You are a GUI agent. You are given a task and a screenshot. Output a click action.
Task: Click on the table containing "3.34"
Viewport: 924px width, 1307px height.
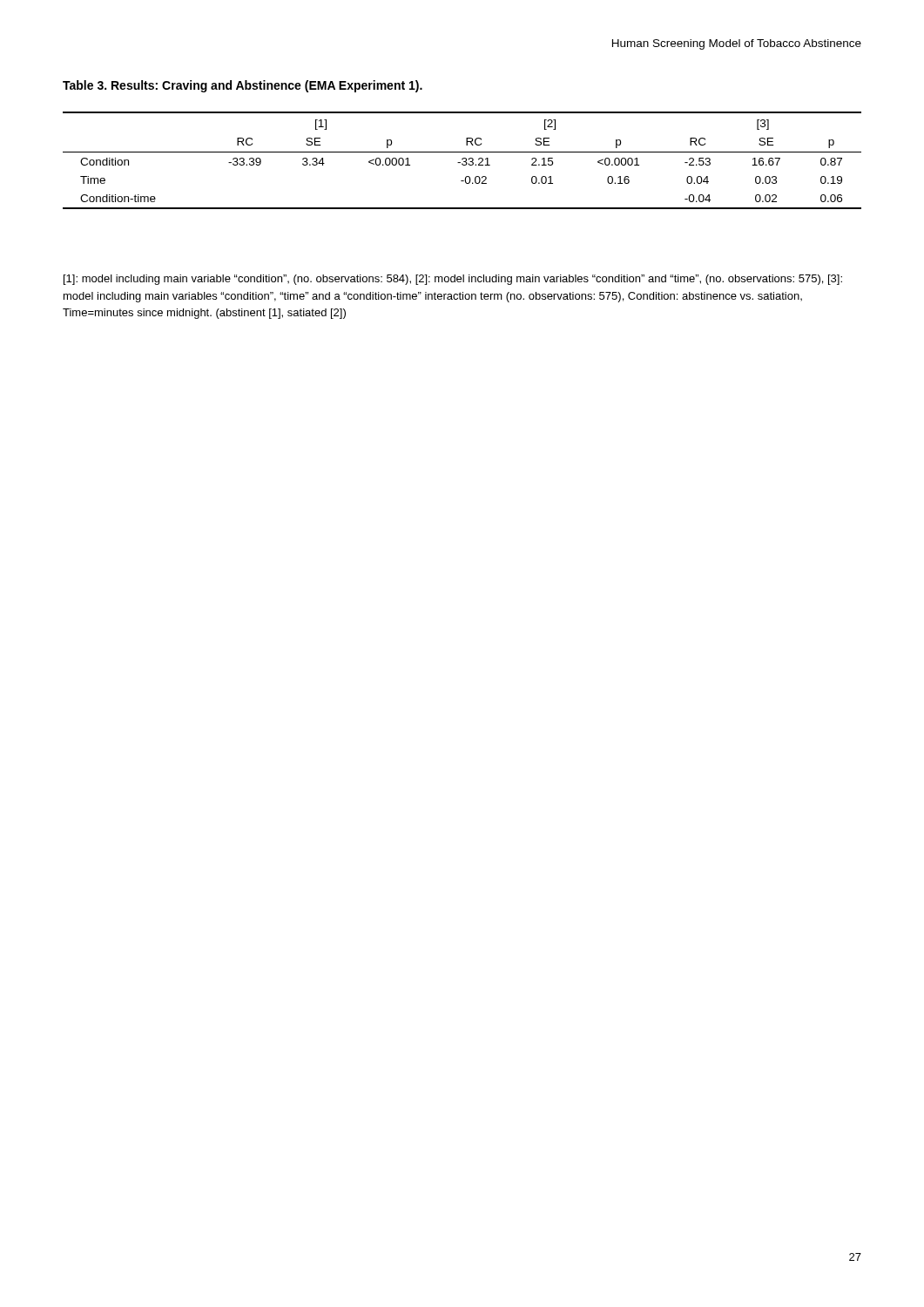pos(462,160)
